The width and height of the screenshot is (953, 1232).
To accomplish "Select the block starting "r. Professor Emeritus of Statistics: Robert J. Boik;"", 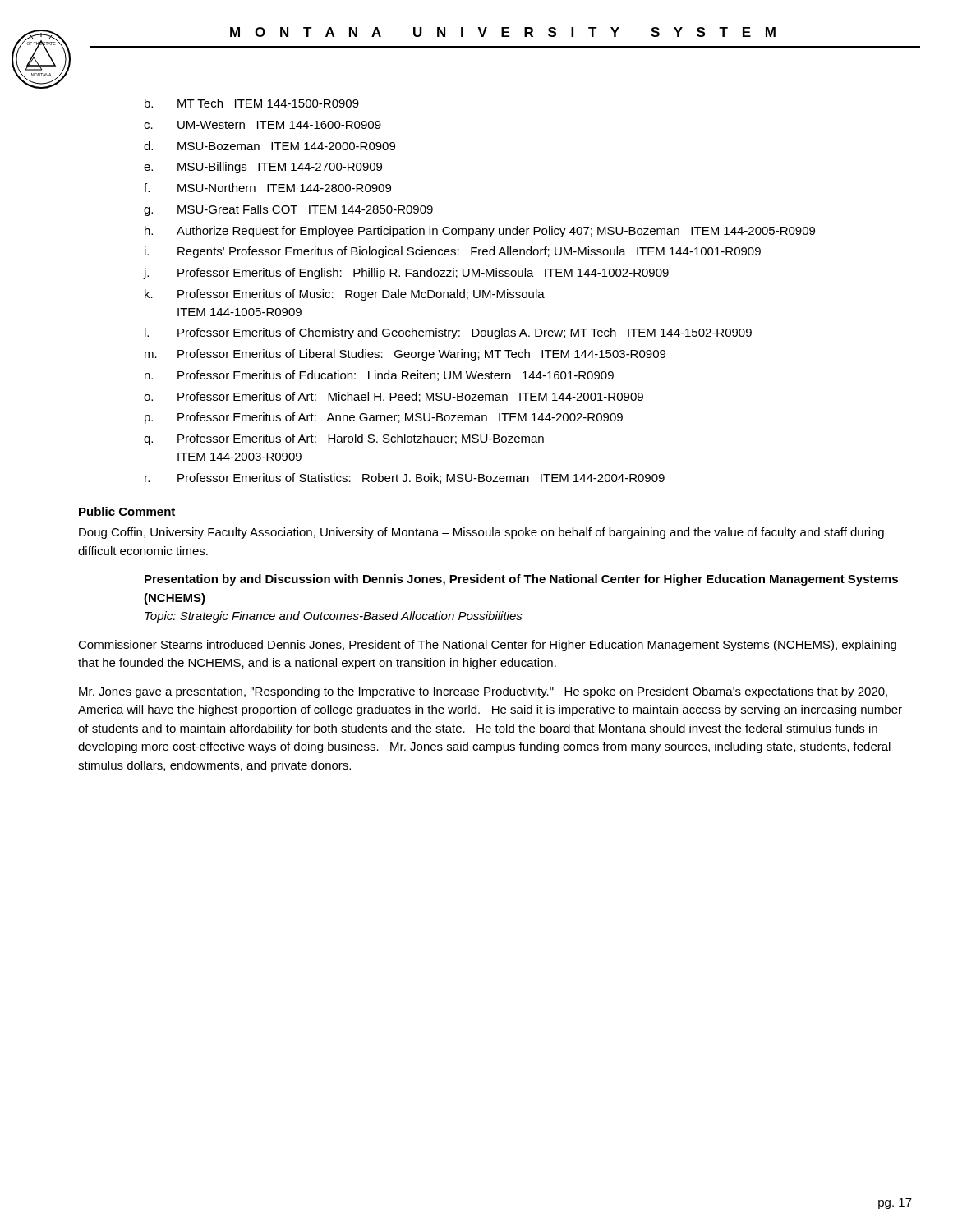I will click(x=526, y=477).
